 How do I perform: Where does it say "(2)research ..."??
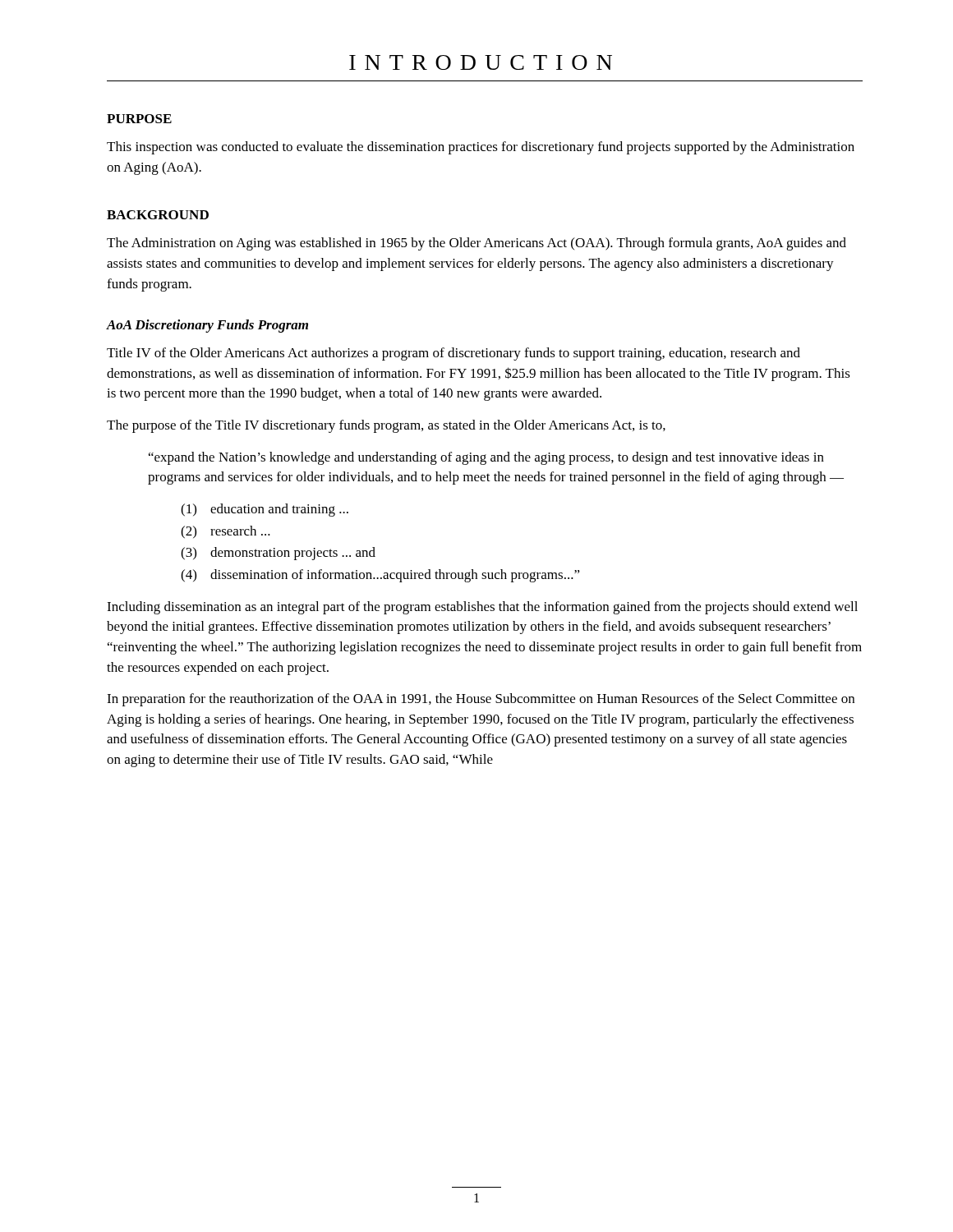pos(226,531)
